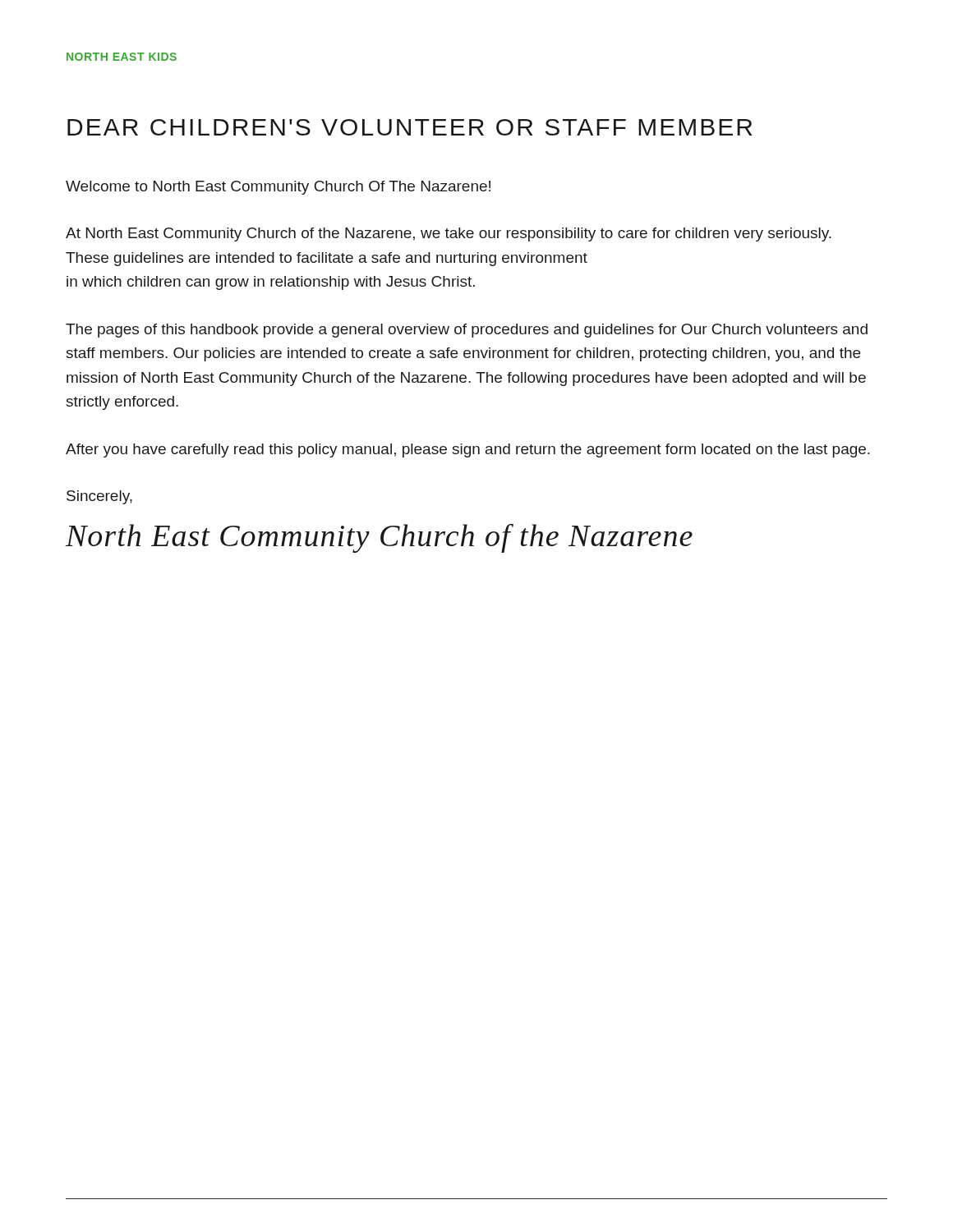
Task: Find the block on this page that starts "The pages of this handbook provide"
Action: pyautogui.click(x=467, y=365)
